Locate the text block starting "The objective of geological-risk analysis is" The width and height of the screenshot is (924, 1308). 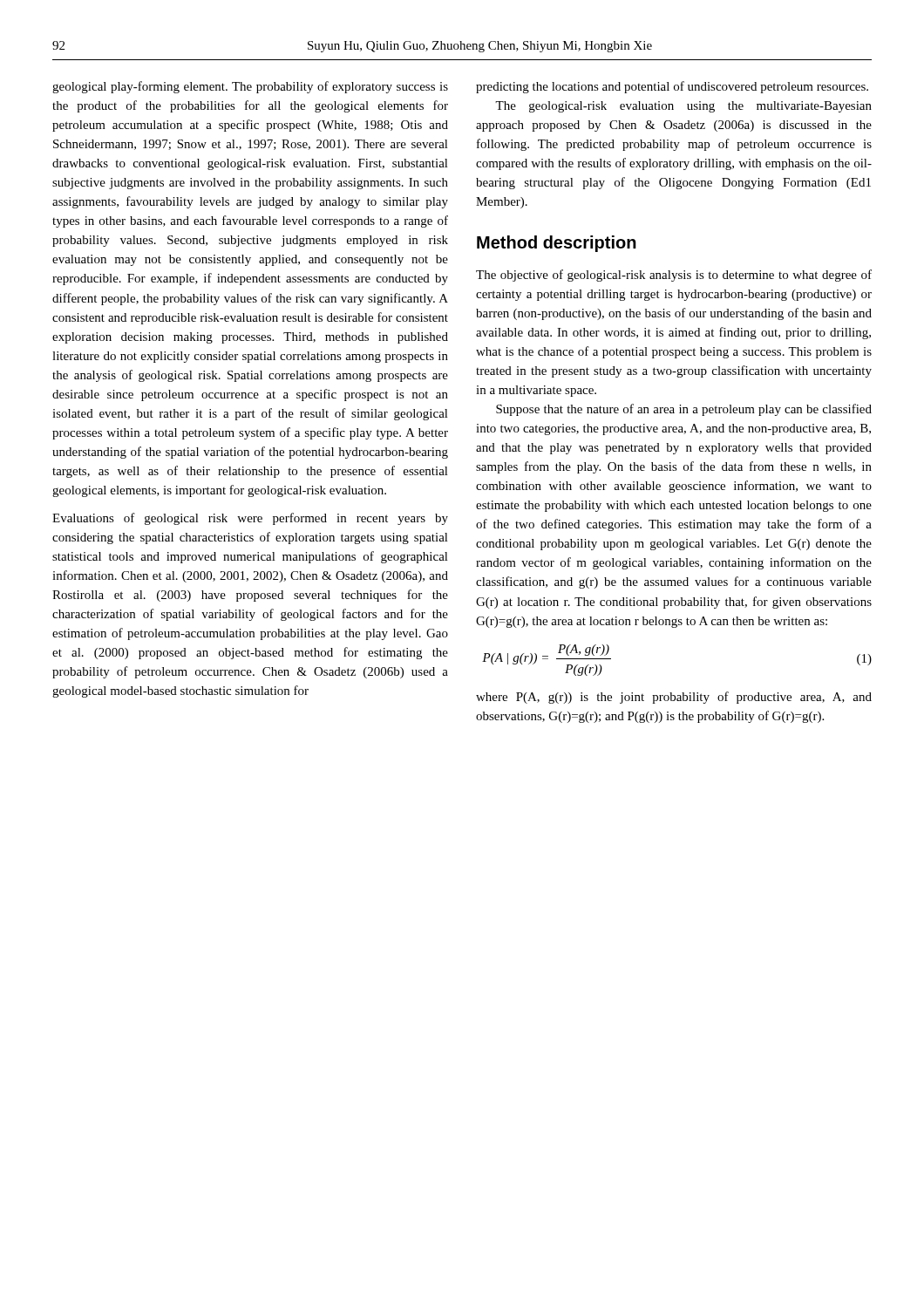click(x=674, y=447)
